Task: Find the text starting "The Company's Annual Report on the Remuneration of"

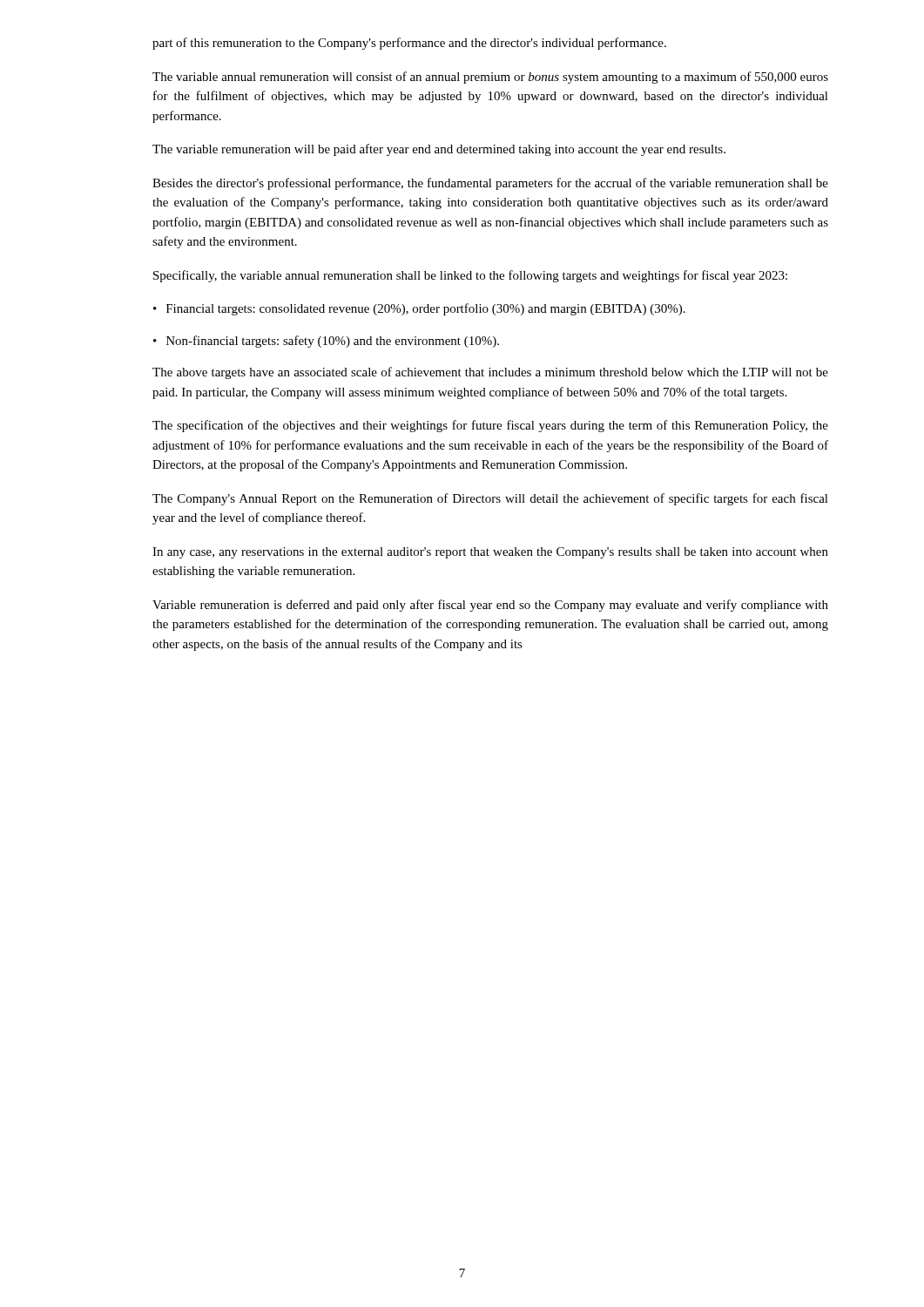Action: click(x=490, y=508)
